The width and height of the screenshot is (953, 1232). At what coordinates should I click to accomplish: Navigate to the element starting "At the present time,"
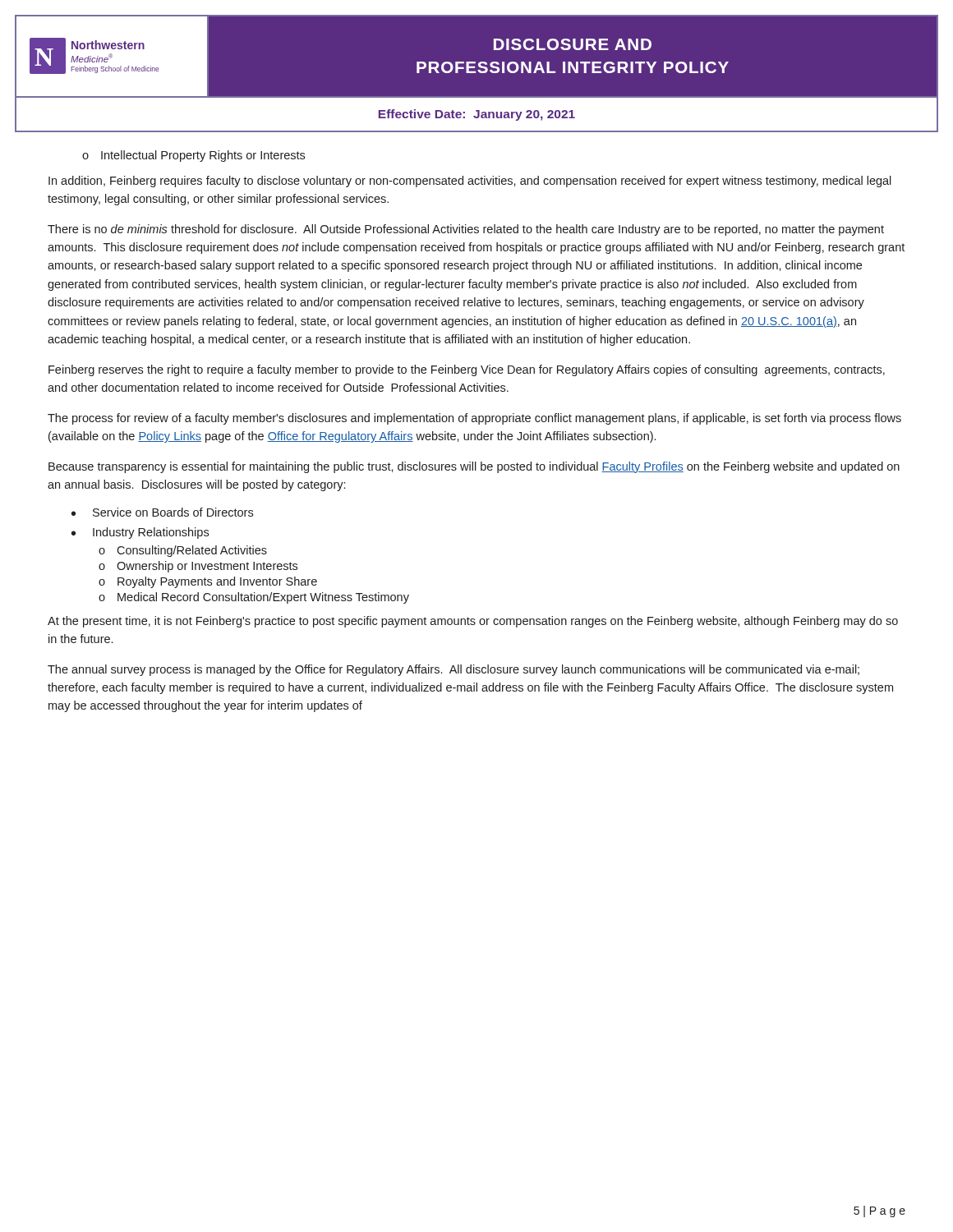pos(473,630)
